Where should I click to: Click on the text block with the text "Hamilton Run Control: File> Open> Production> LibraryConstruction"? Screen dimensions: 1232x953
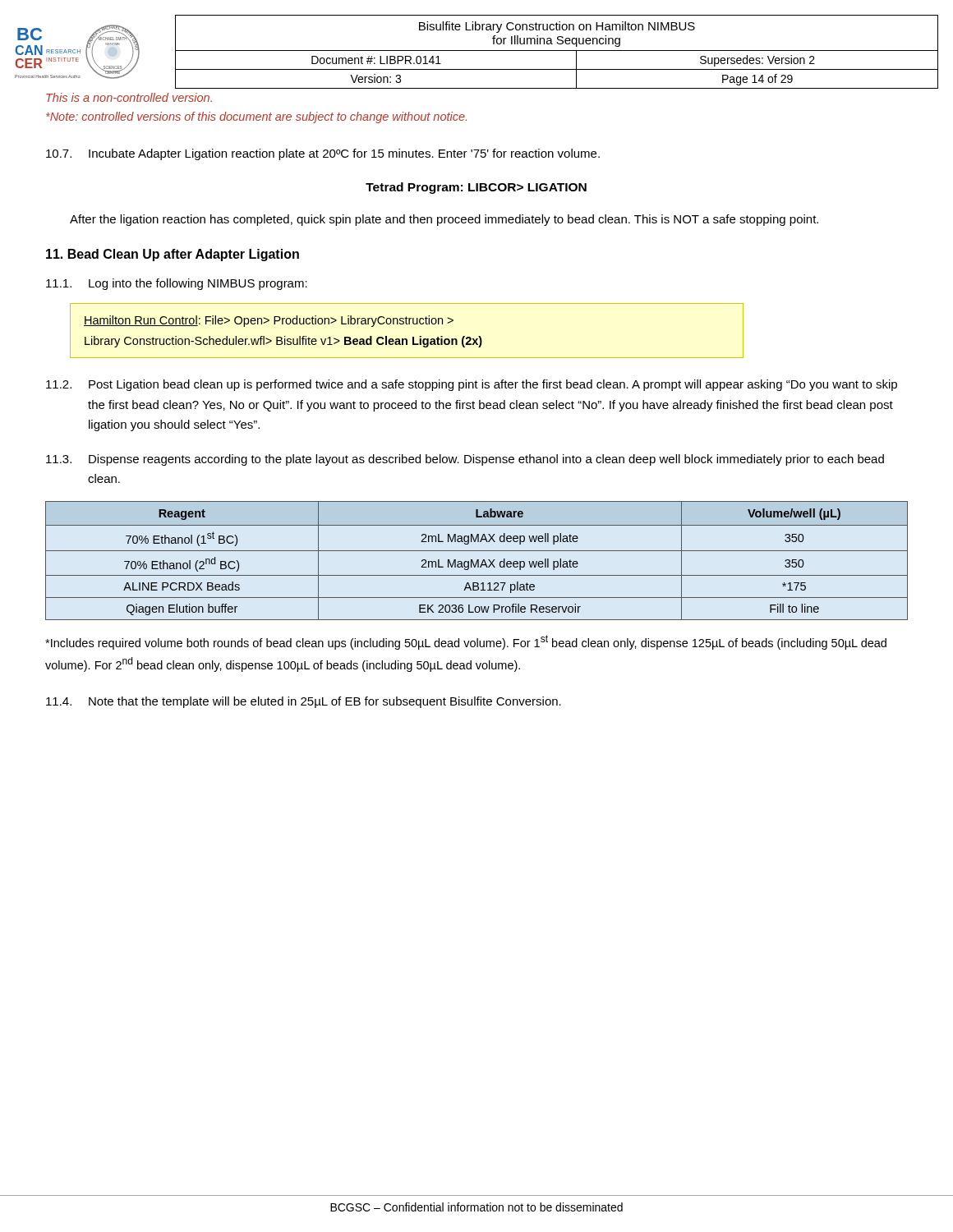tap(283, 330)
